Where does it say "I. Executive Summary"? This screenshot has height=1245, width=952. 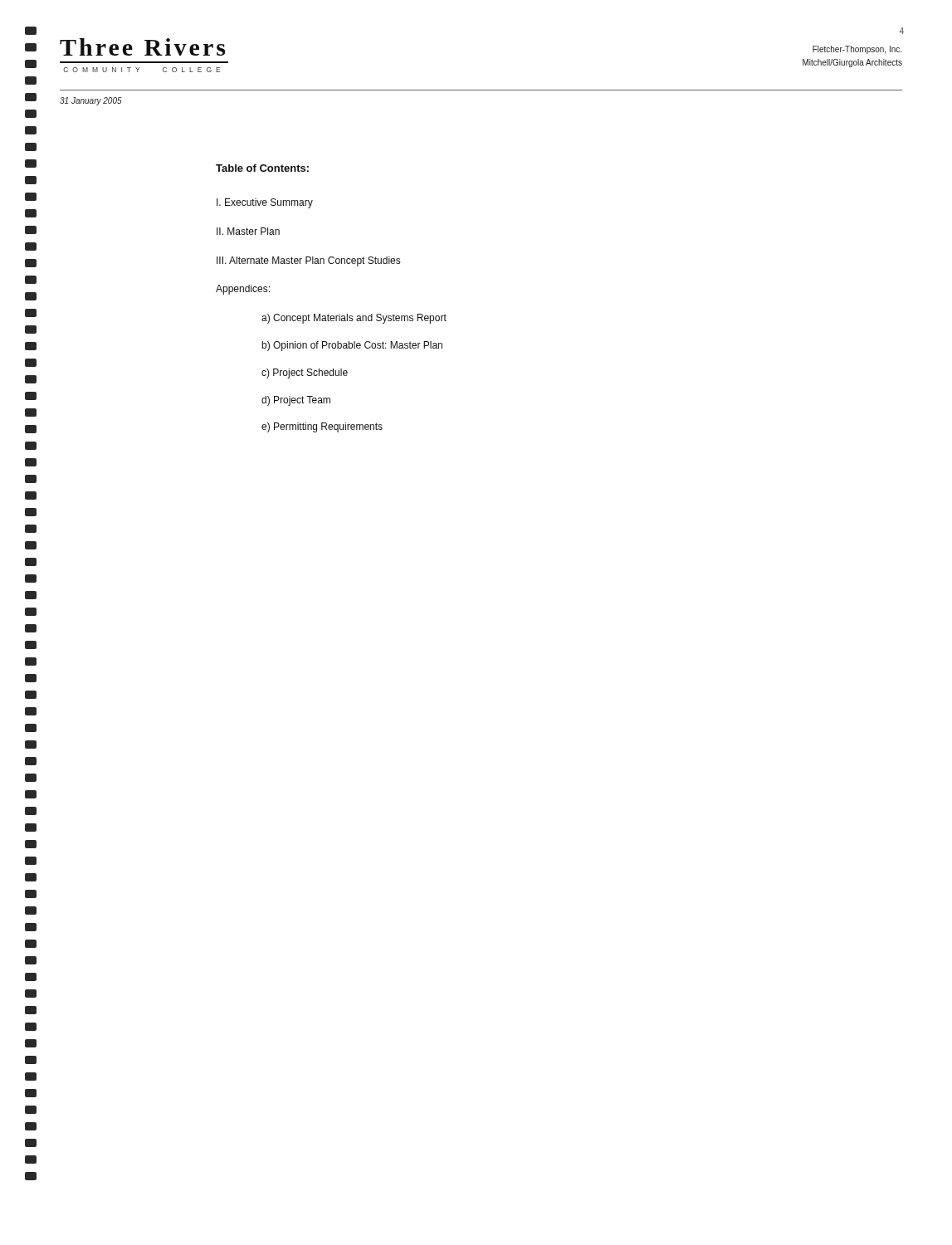coord(264,202)
